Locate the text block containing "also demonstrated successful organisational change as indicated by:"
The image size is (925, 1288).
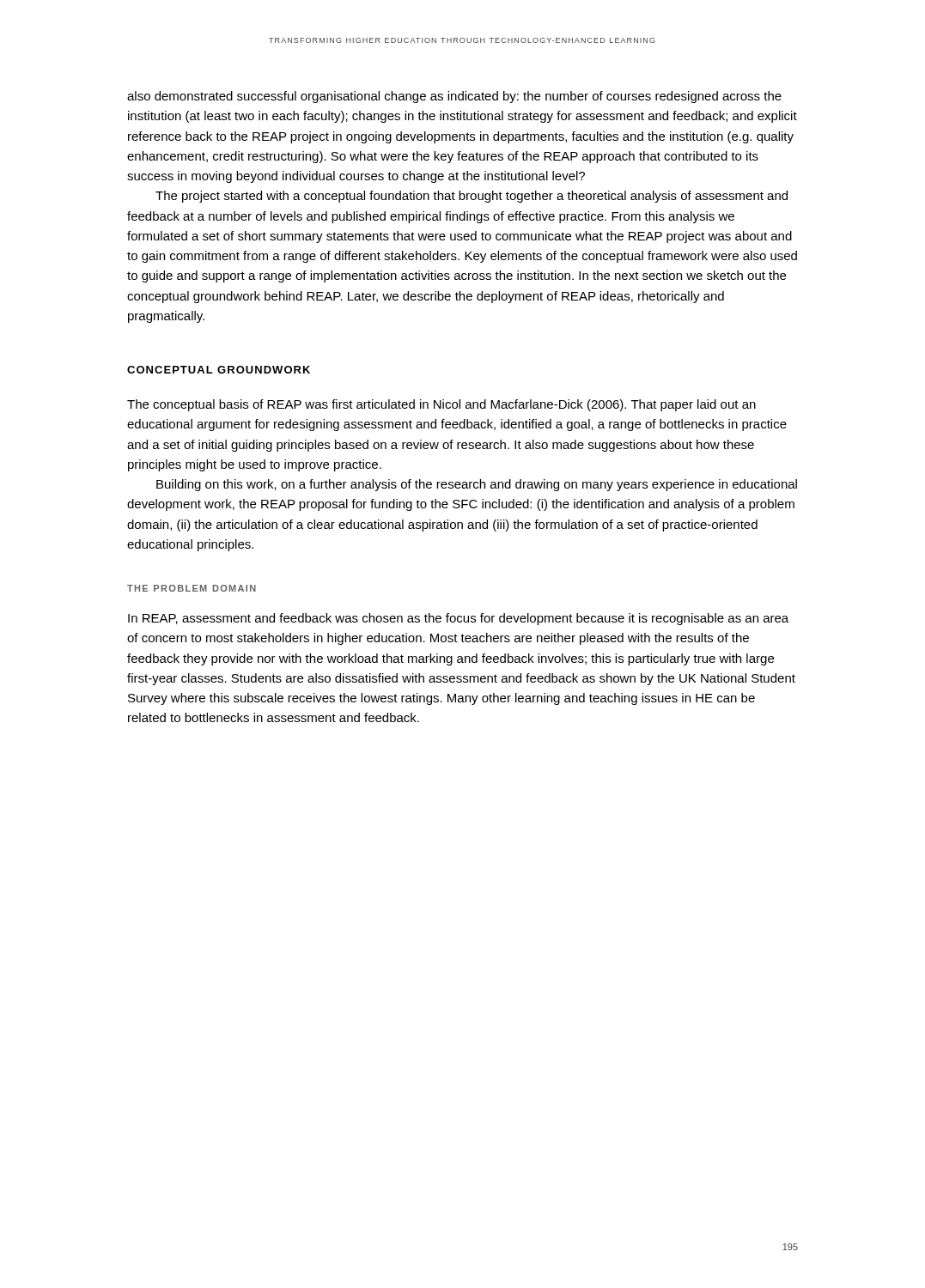coord(462,136)
